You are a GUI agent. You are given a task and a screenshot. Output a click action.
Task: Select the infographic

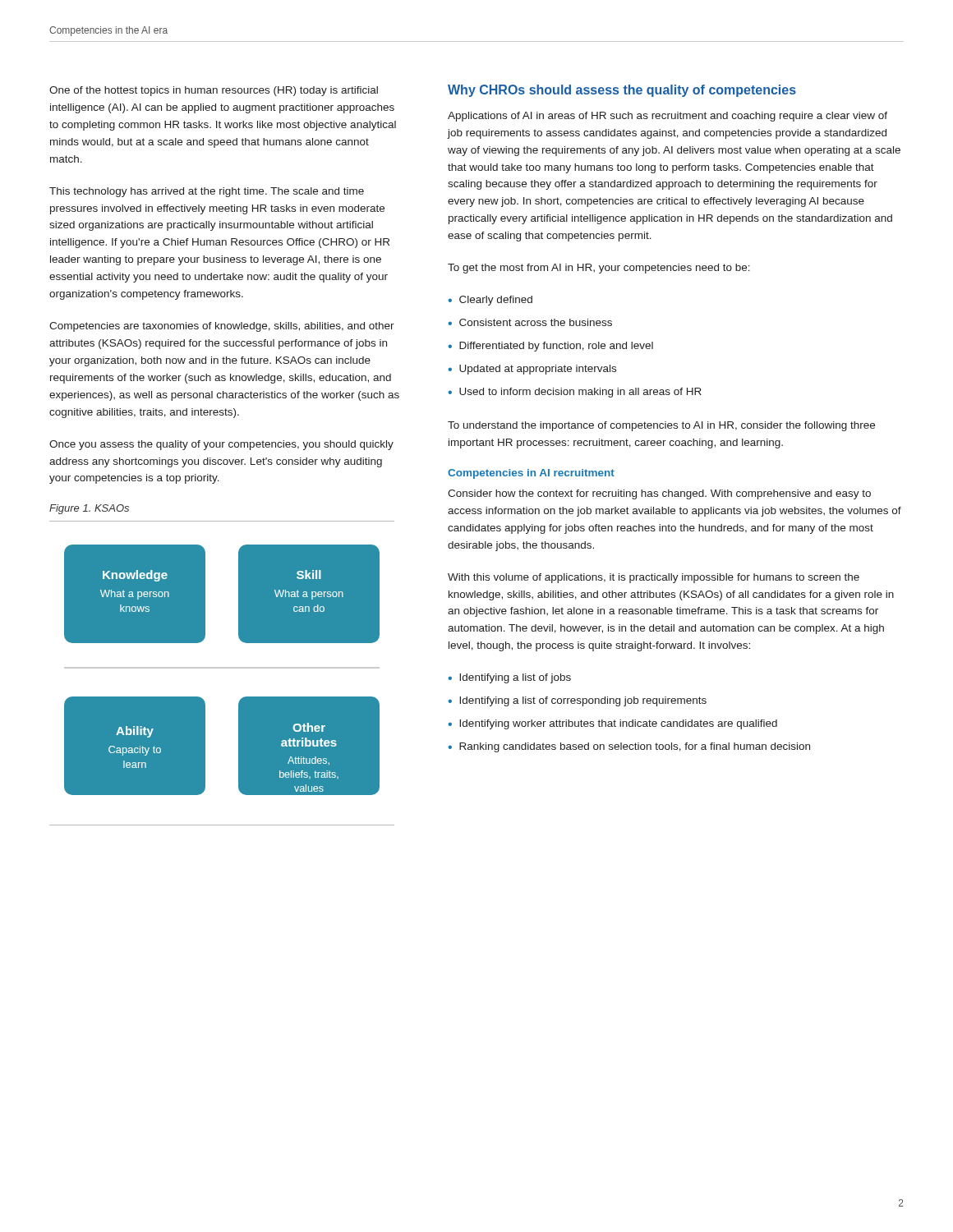pos(222,673)
